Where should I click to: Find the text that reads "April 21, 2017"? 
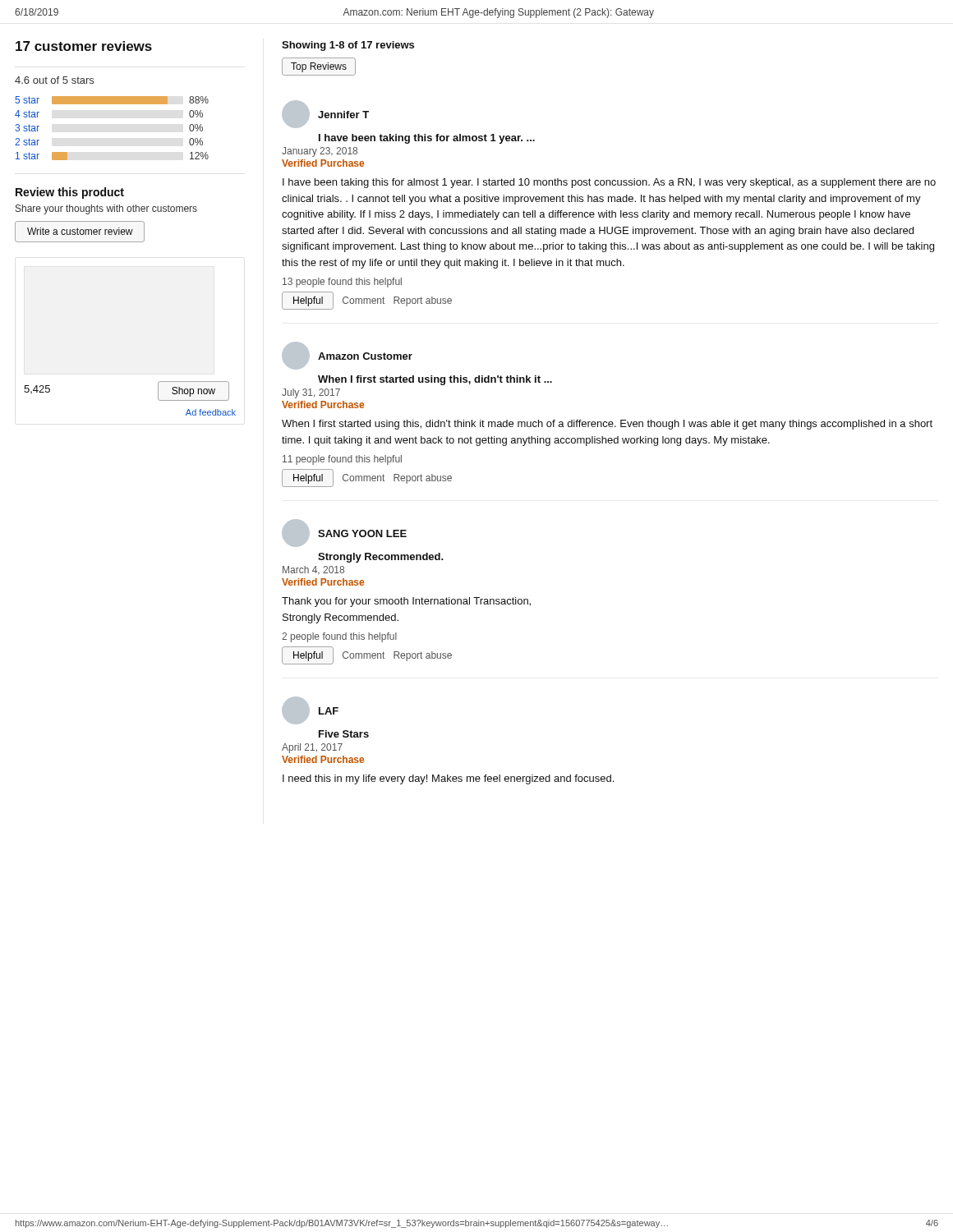coord(312,747)
